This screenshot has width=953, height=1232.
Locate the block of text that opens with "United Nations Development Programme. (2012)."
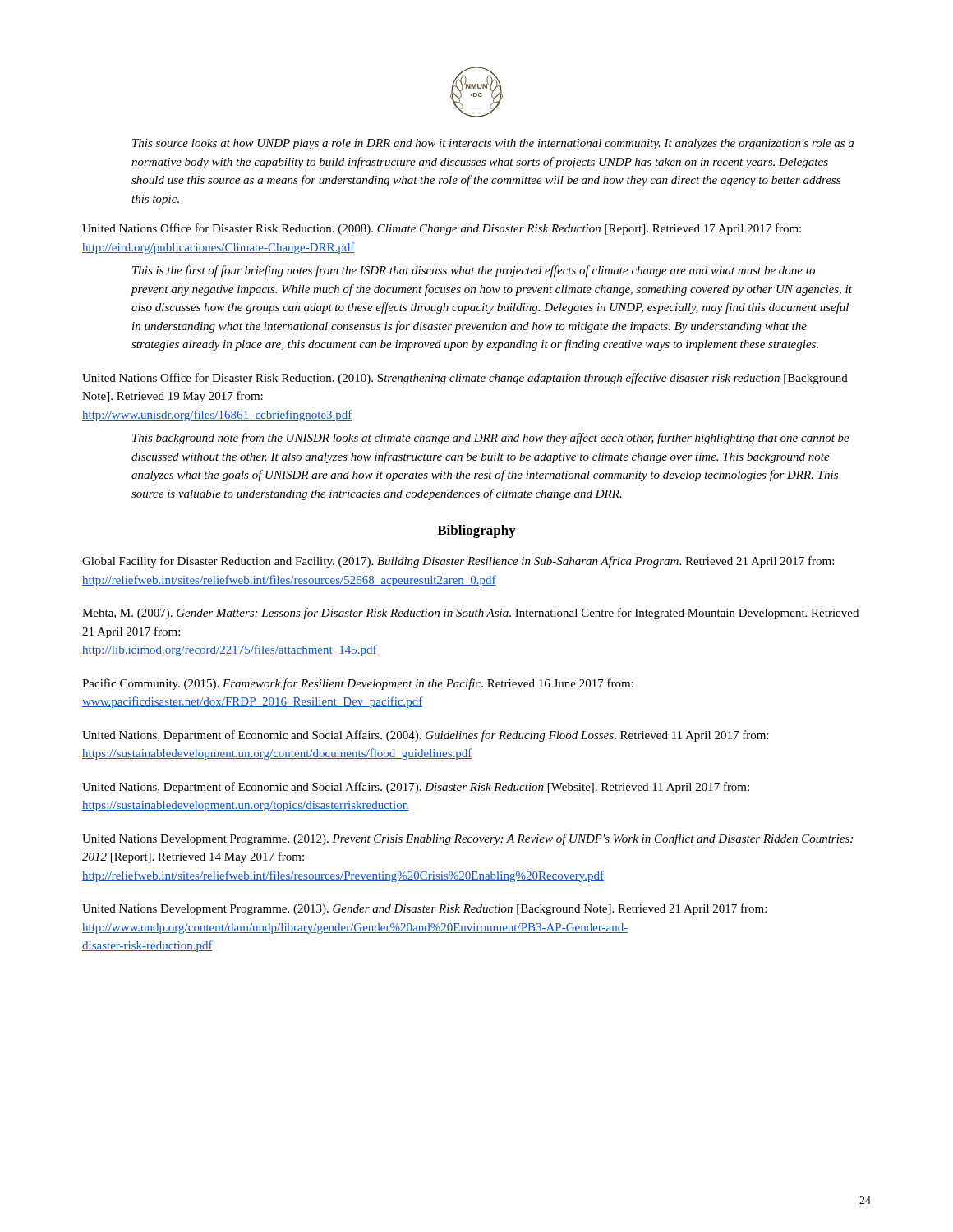467,839
